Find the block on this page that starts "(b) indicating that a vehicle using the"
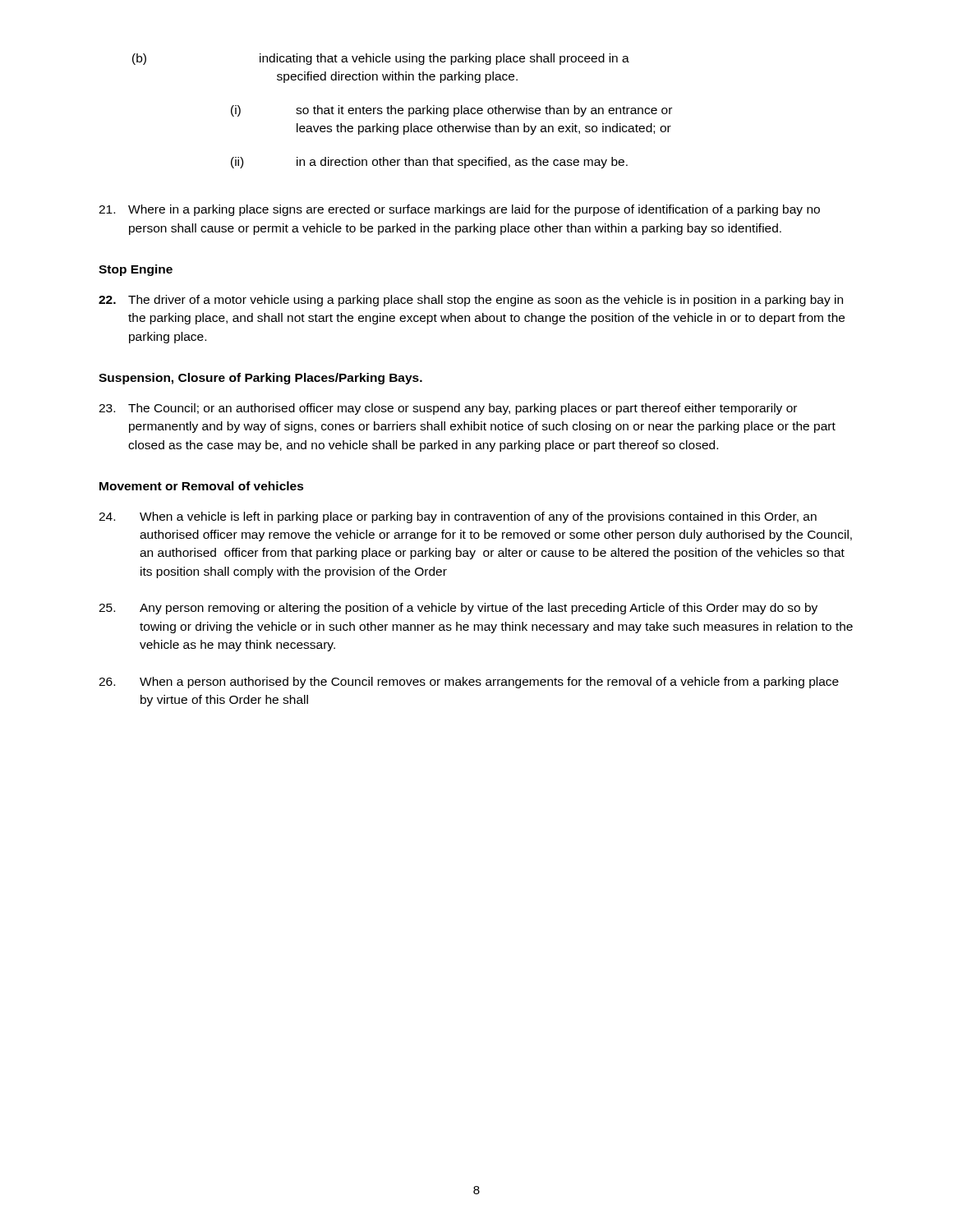The height and width of the screenshot is (1232, 953). tap(444, 66)
